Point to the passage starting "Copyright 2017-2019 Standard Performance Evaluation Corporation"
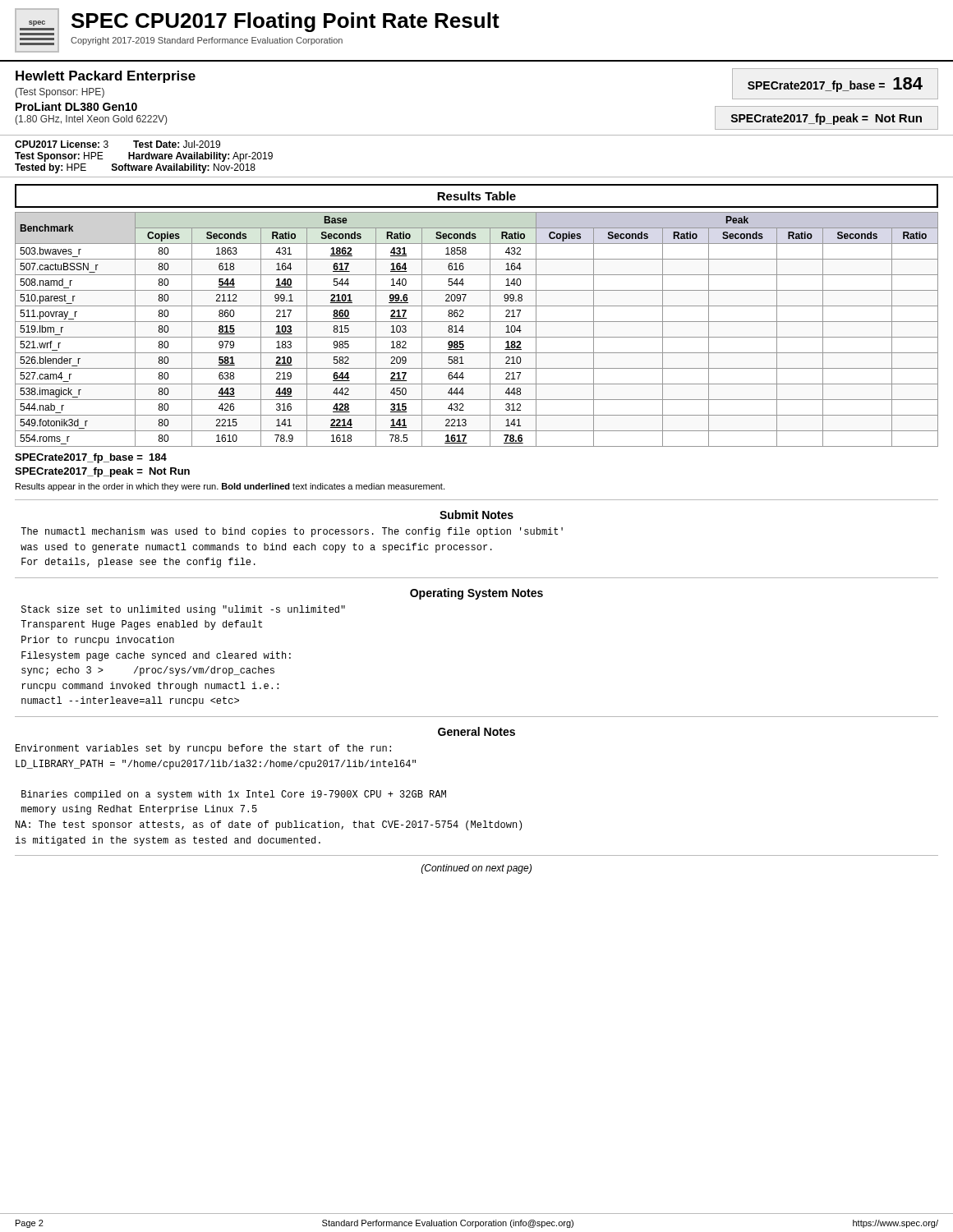Image resolution: width=953 pixels, height=1232 pixels. [x=207, y=40]
